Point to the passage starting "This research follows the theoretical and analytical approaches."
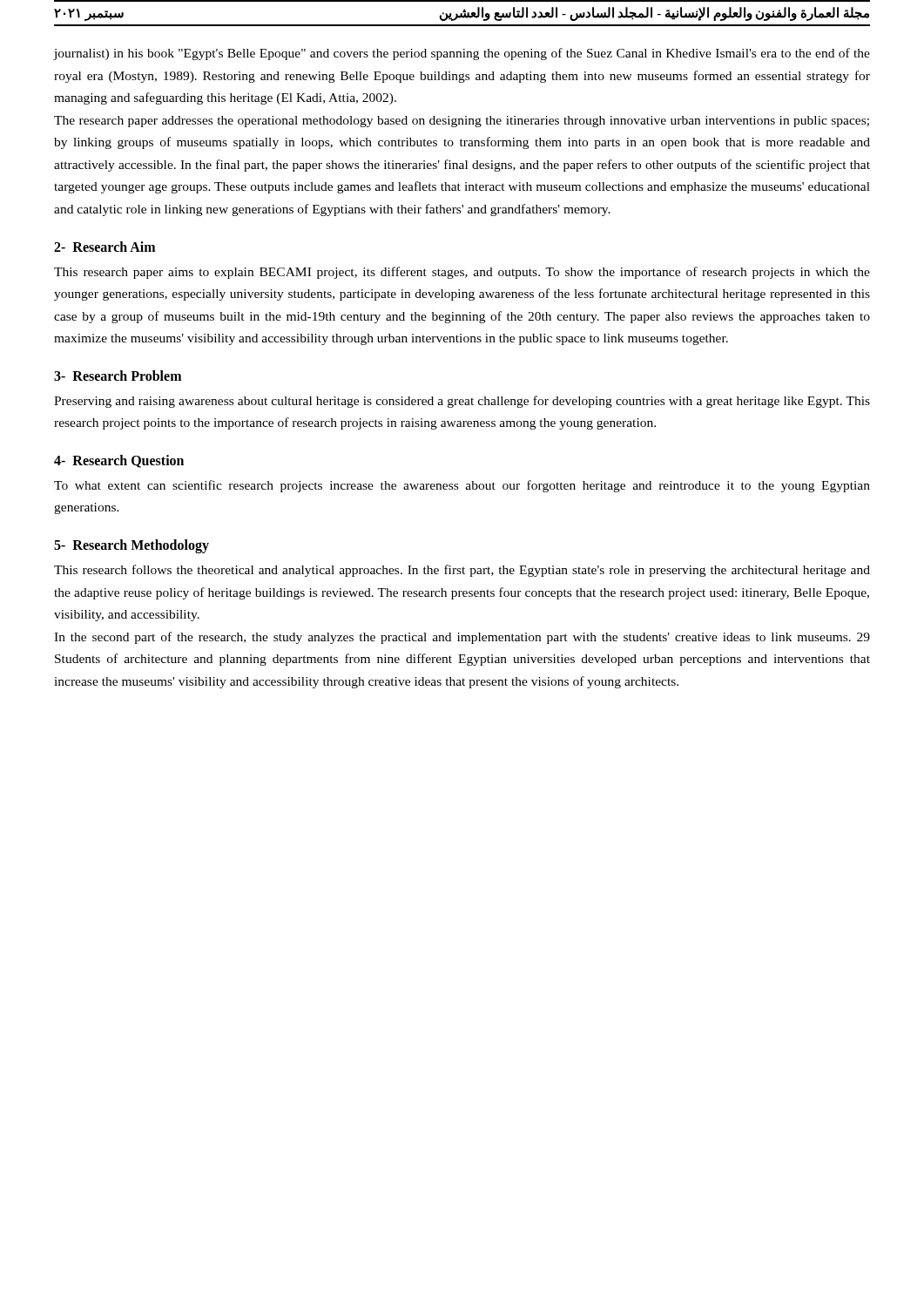Viewport: 924px width, 1307px height. click(x=462, y=592)
